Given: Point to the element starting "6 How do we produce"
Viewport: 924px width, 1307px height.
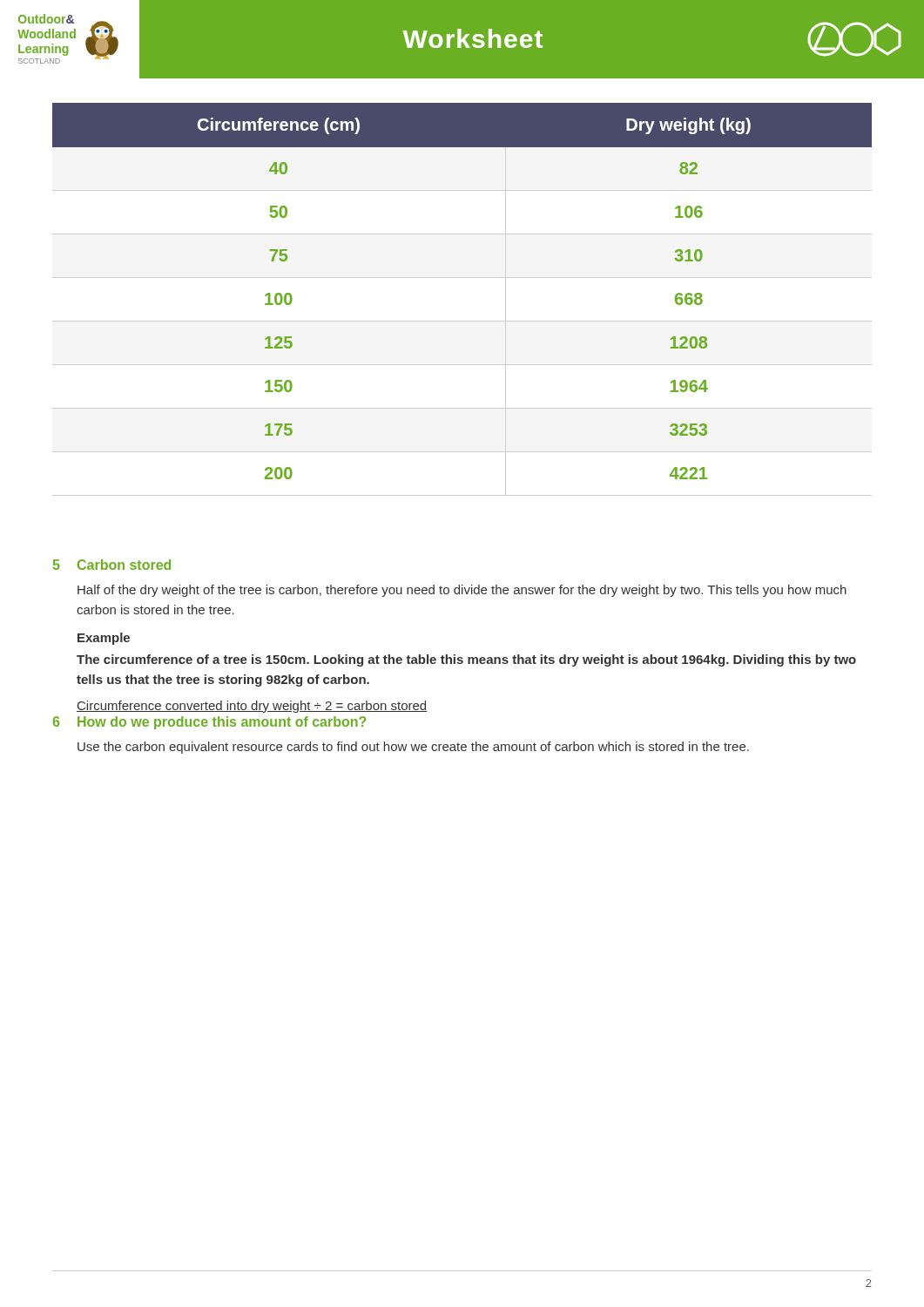Looking at the screenshot, I should [210, 722].
